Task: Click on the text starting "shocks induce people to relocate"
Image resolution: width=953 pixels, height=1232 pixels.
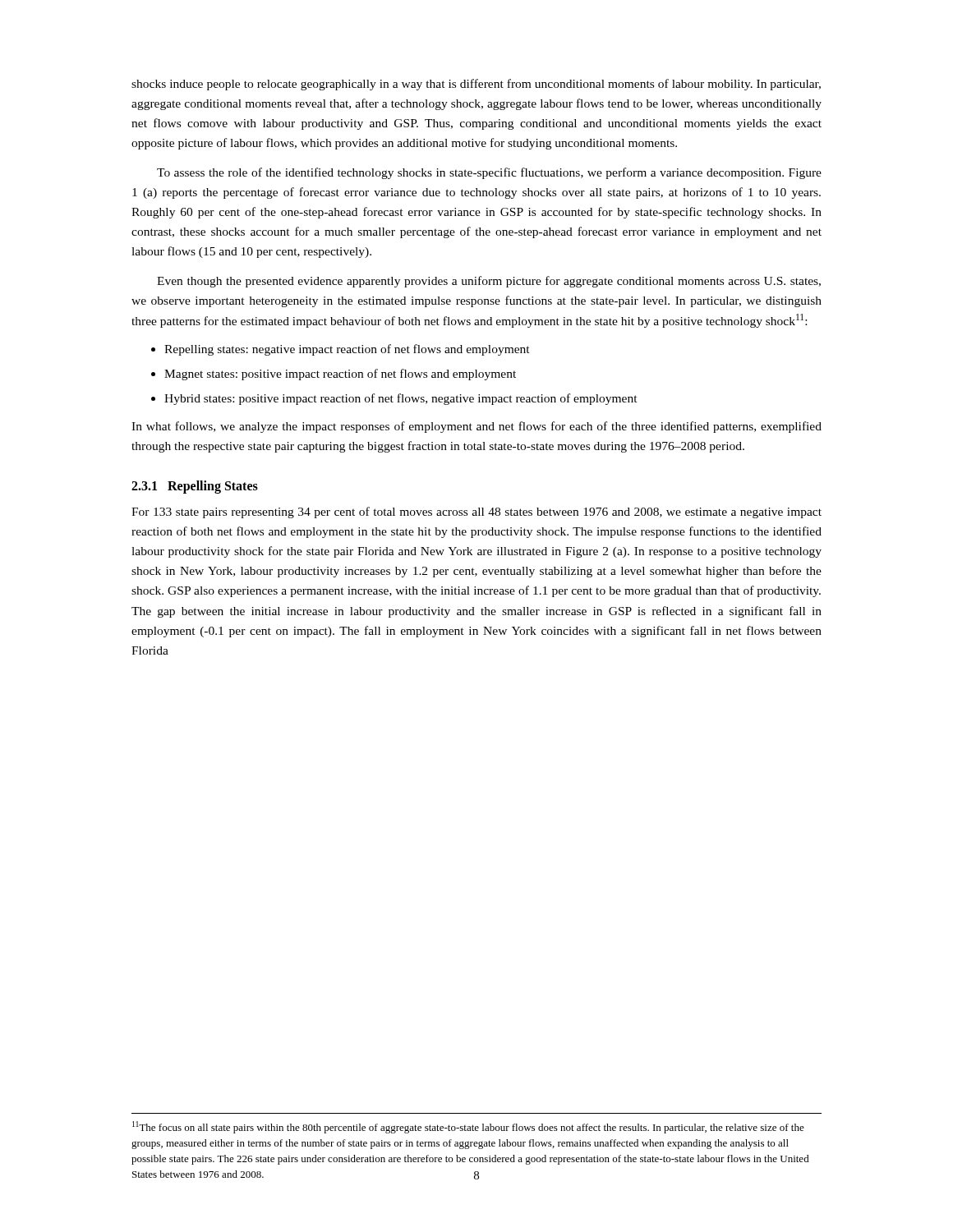Action: coord(476,113)
